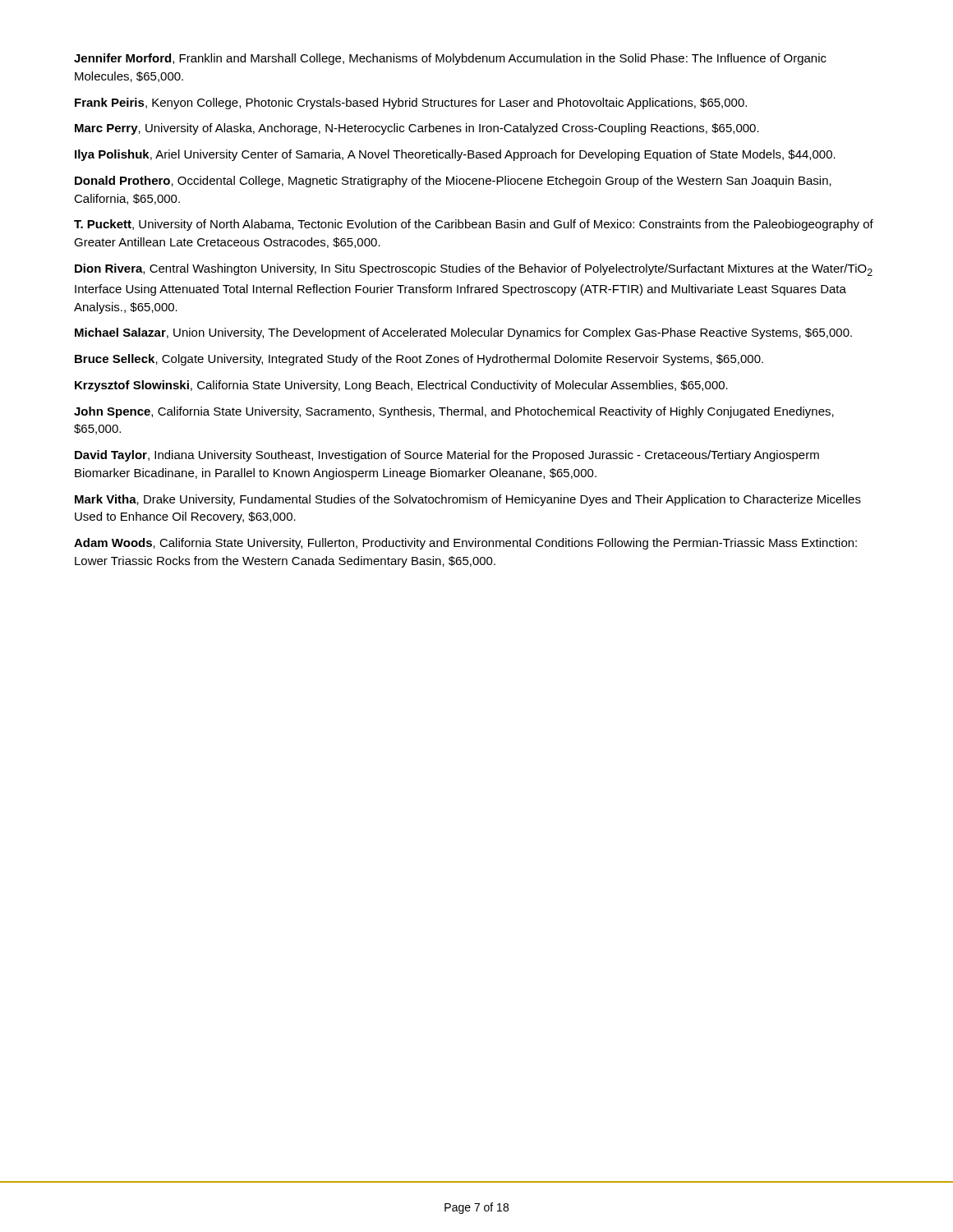
Task: Select the list item containing "Krzysztof Slowinski, California State University,"
Action: [401, 385]
